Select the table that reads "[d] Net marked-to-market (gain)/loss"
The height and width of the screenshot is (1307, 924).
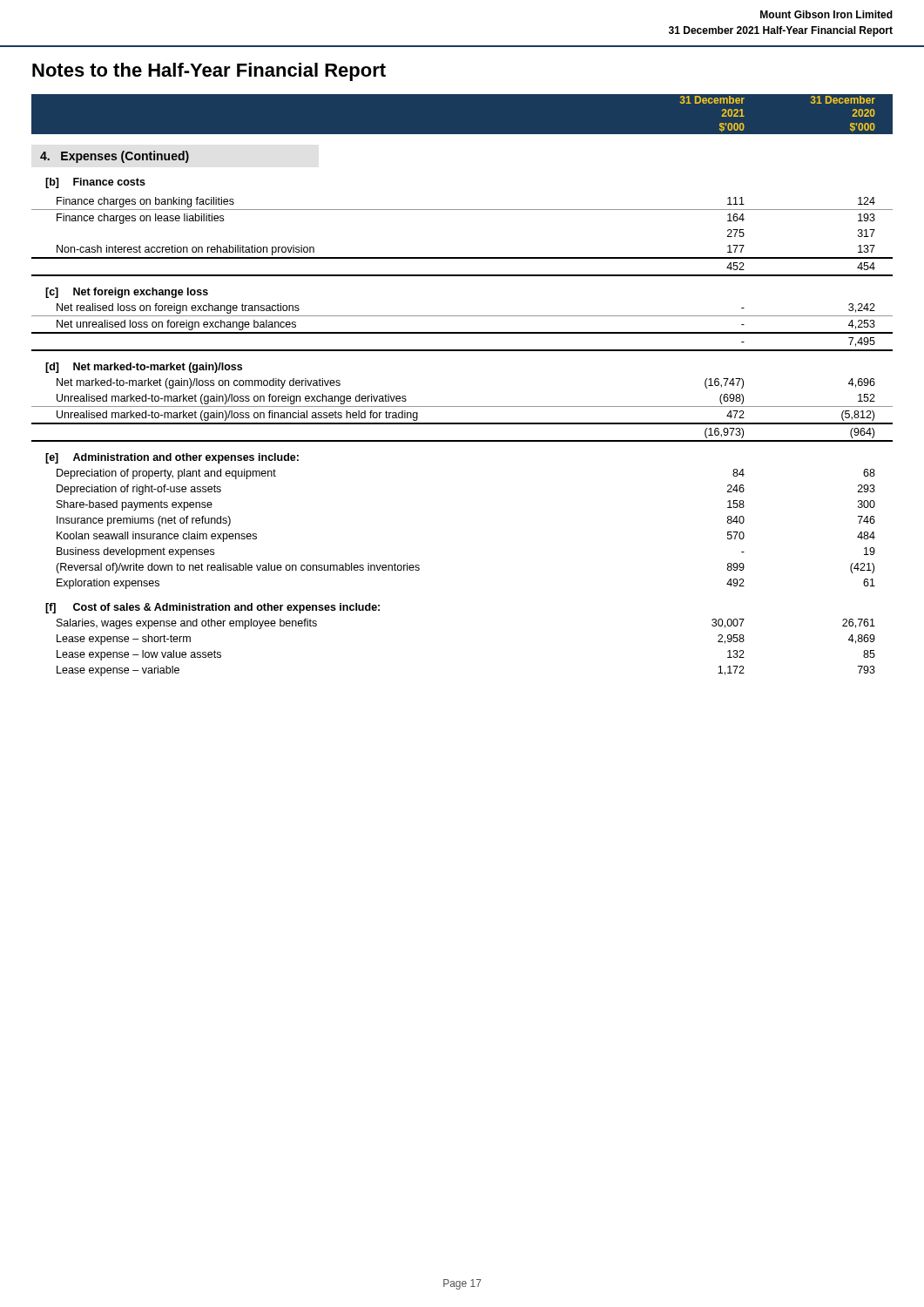click(462, 426)
